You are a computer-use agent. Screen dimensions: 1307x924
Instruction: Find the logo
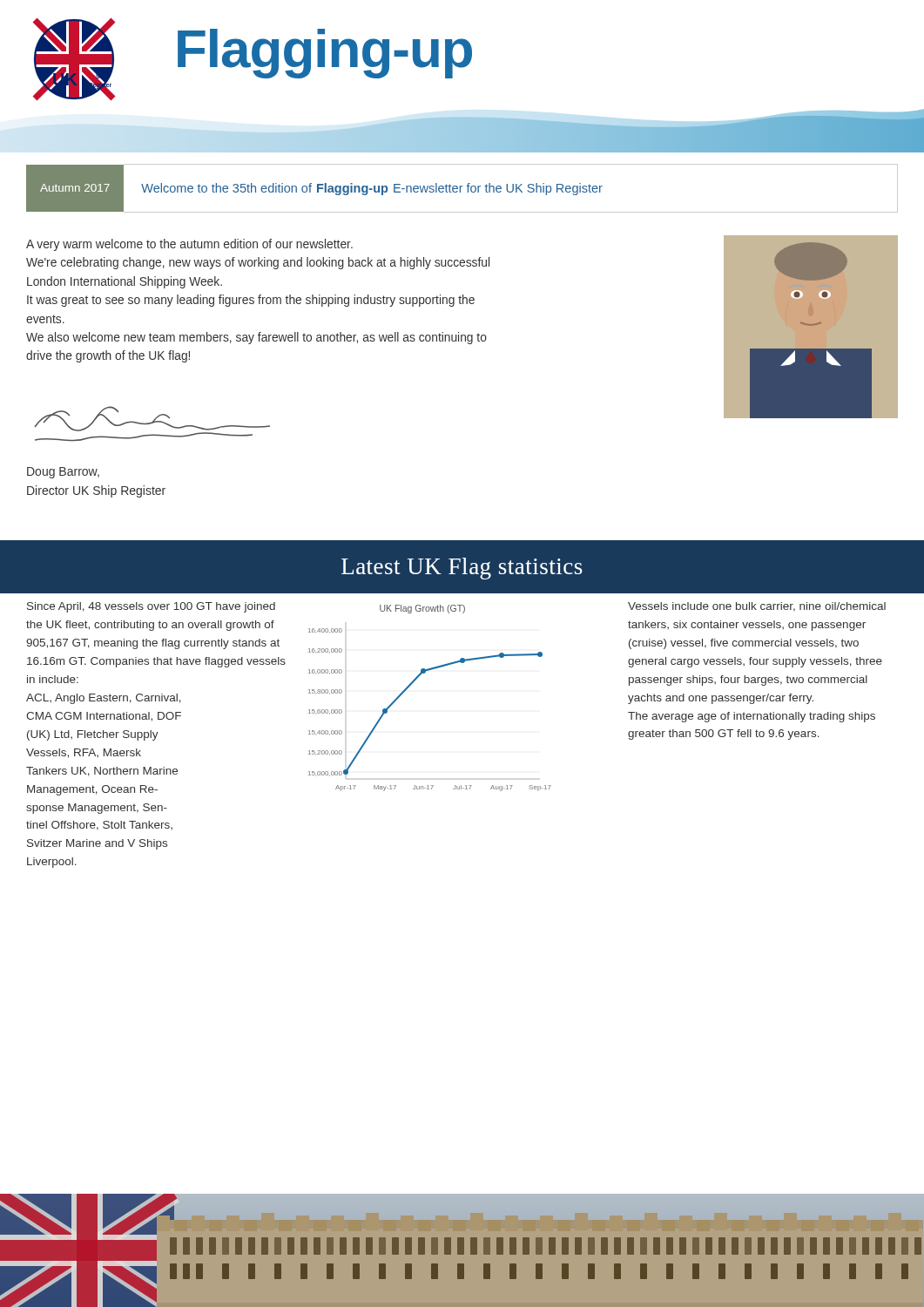click(x=91, y=64)
